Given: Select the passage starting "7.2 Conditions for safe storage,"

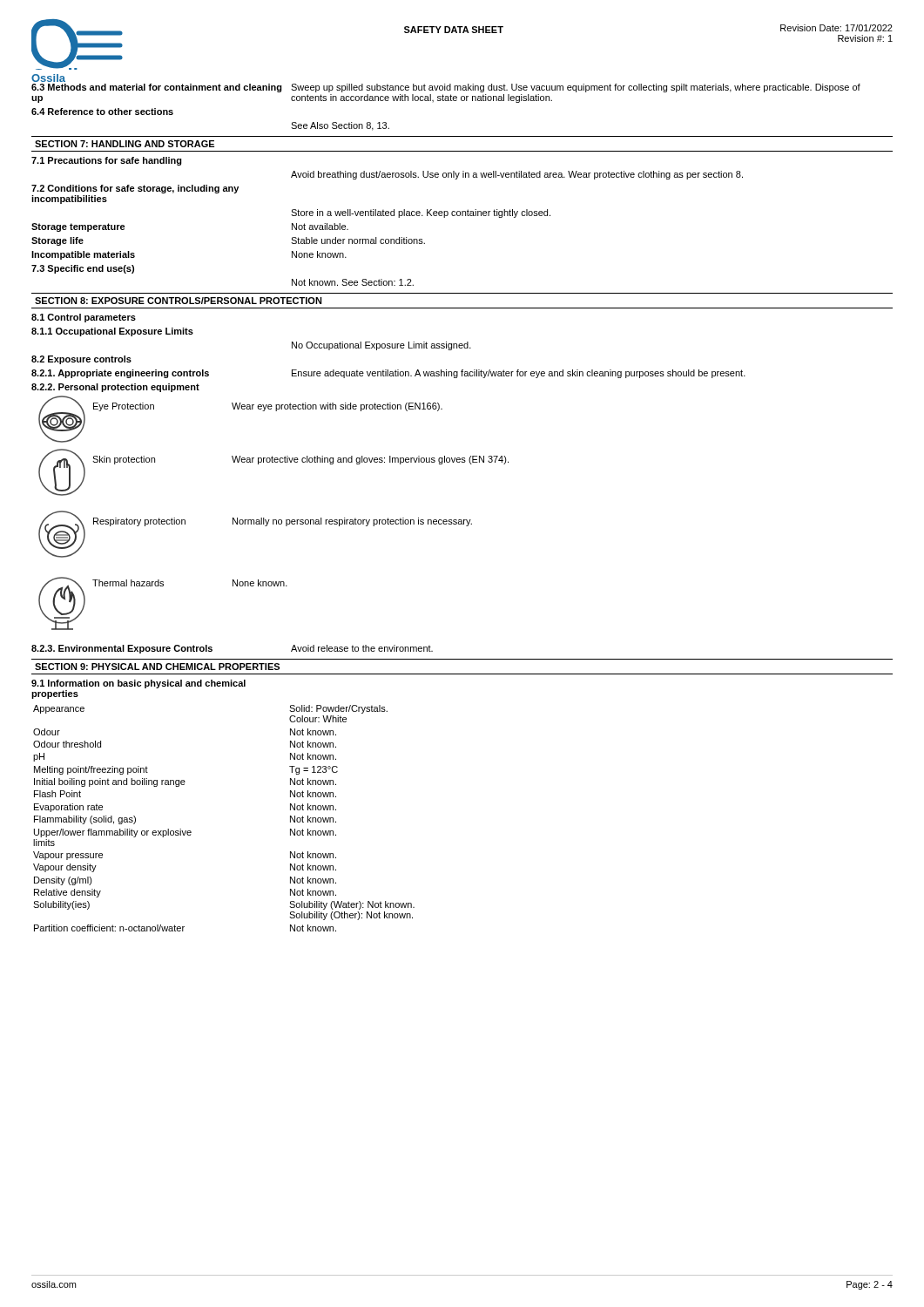Looking at the screenshot, I should point(161,193).
